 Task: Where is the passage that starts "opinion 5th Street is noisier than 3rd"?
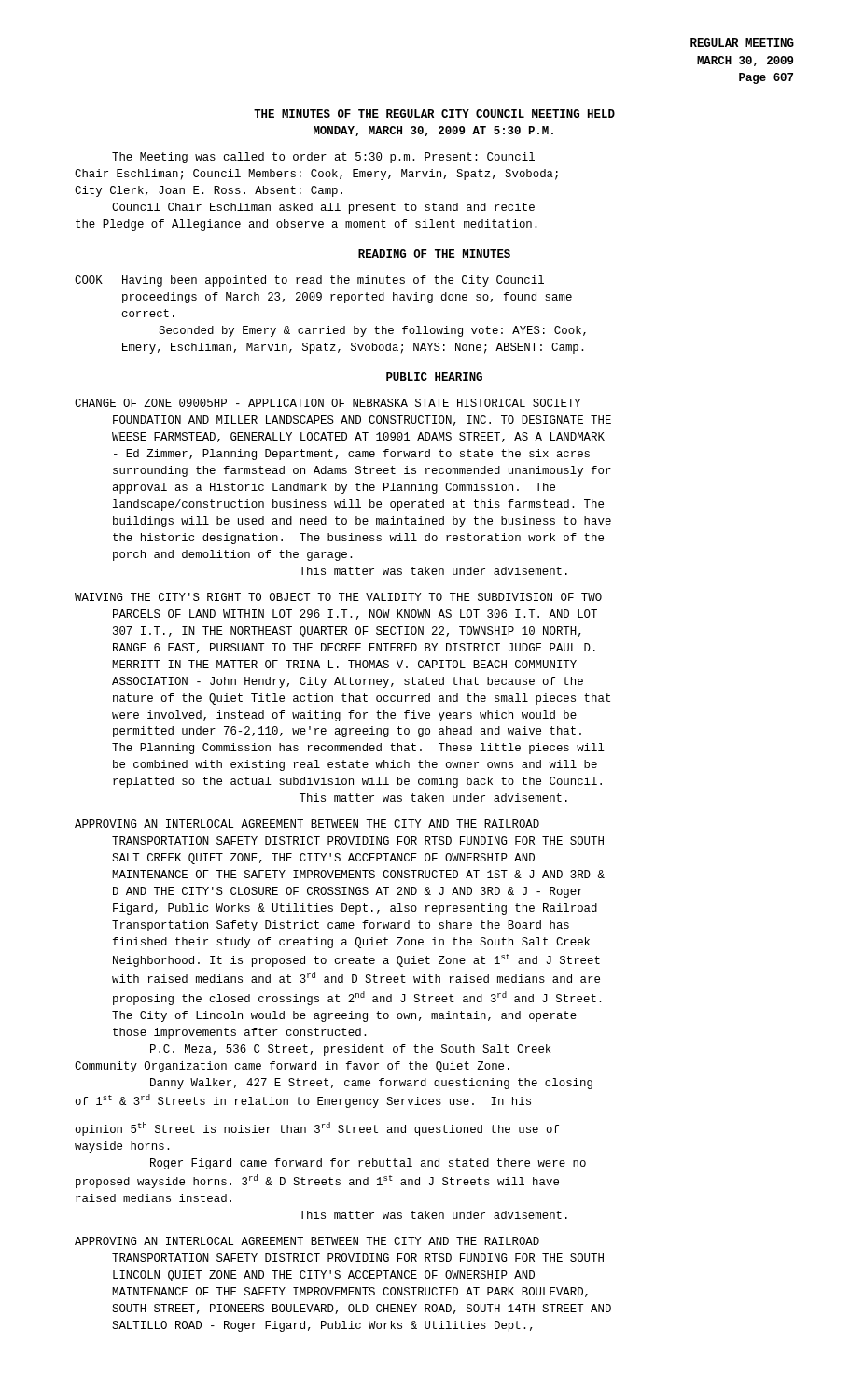pyautogui.click(x=434, y=1173)
